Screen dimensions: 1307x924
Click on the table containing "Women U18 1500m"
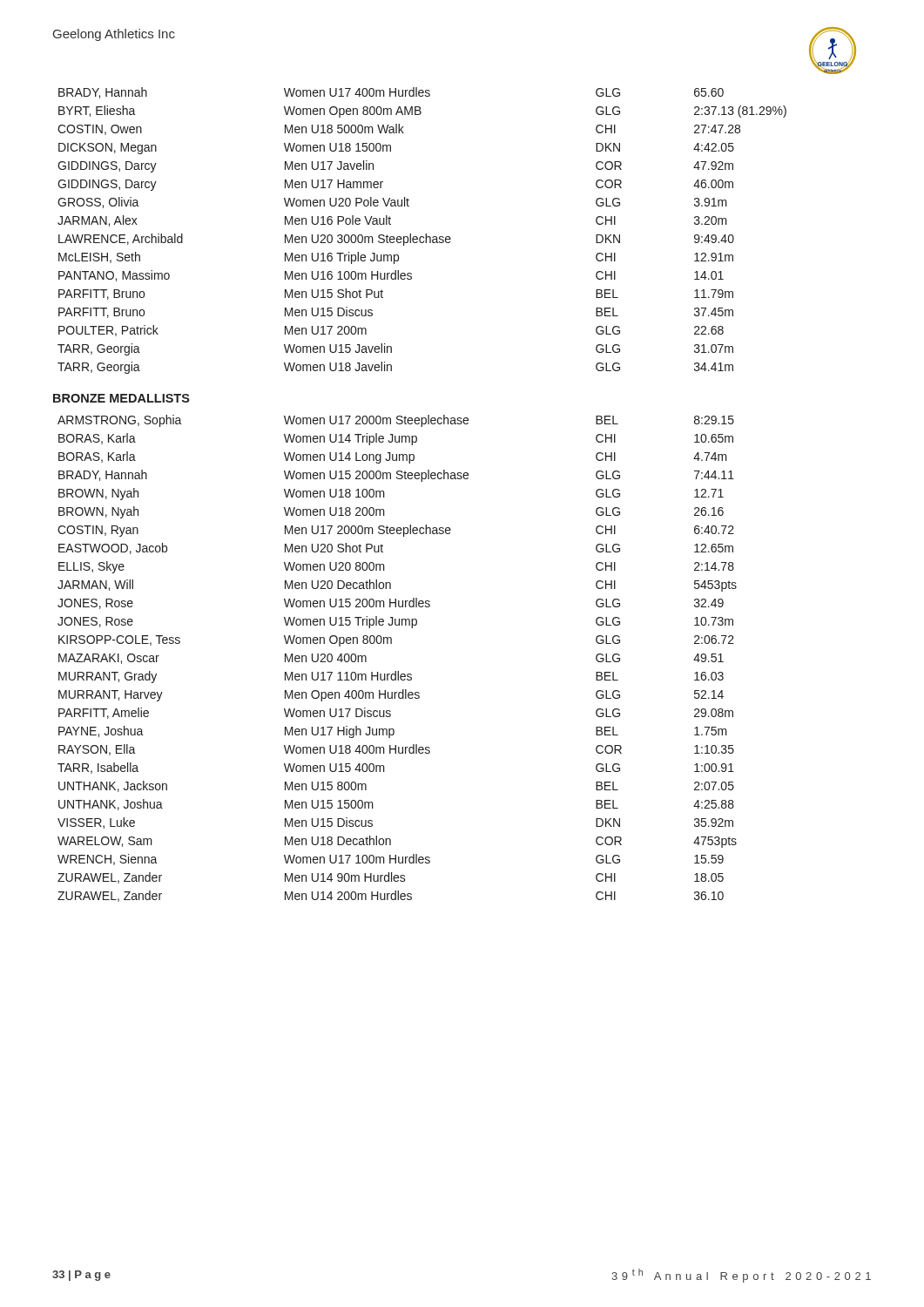[x=462, y=229]
